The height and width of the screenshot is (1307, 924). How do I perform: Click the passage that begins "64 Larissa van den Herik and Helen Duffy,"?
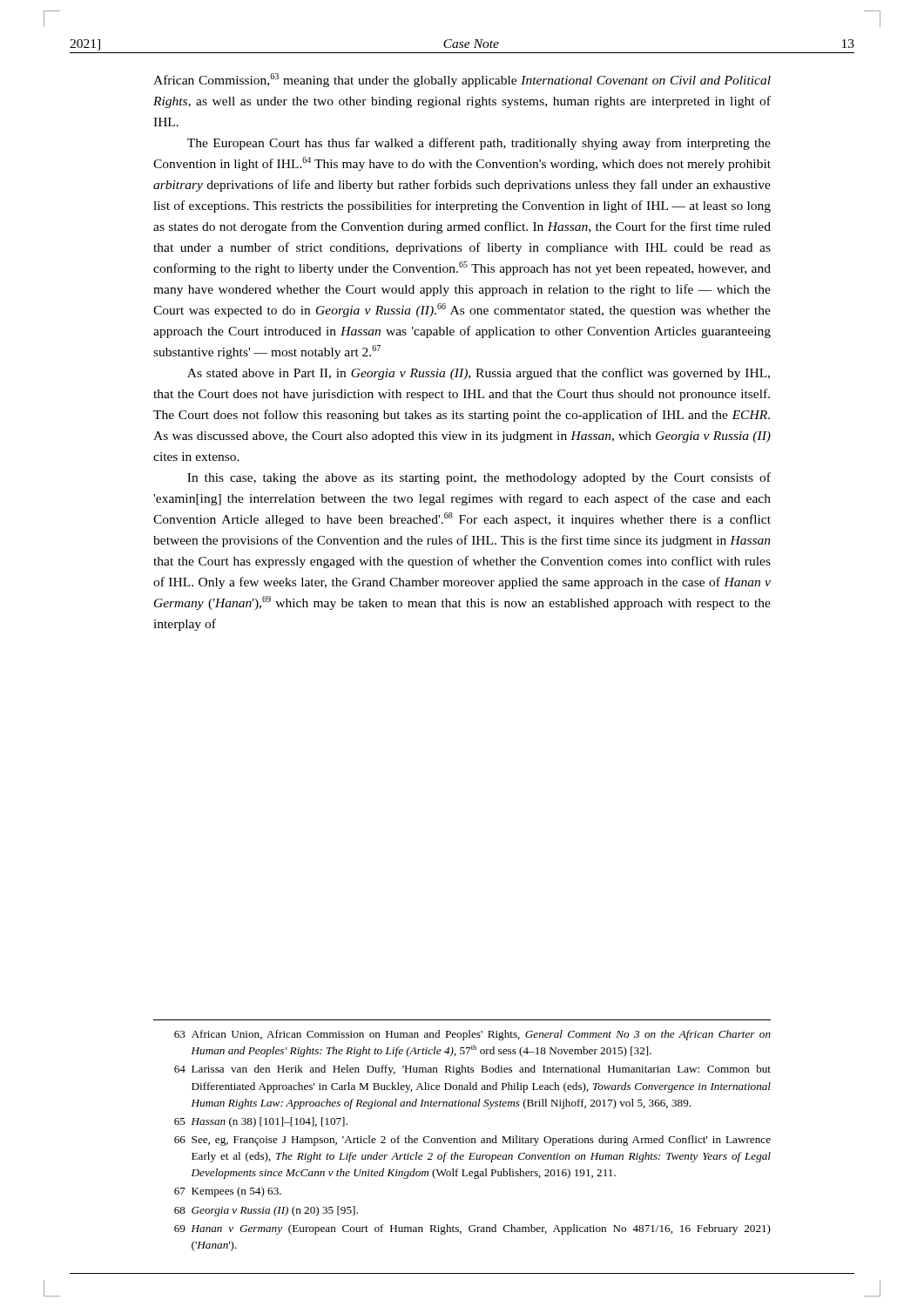[462, 1086]
